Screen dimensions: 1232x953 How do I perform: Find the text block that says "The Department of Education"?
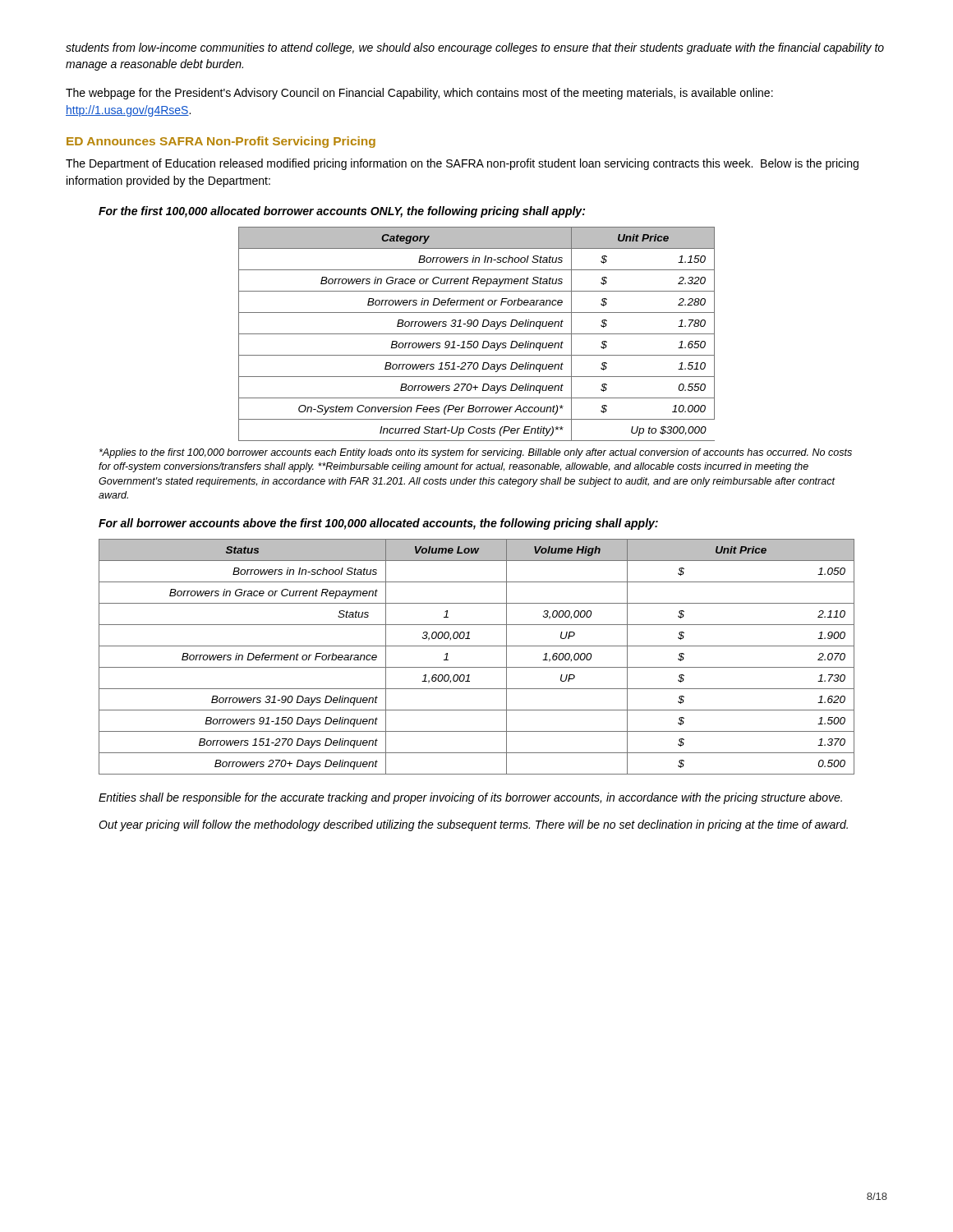coord(462,172)
